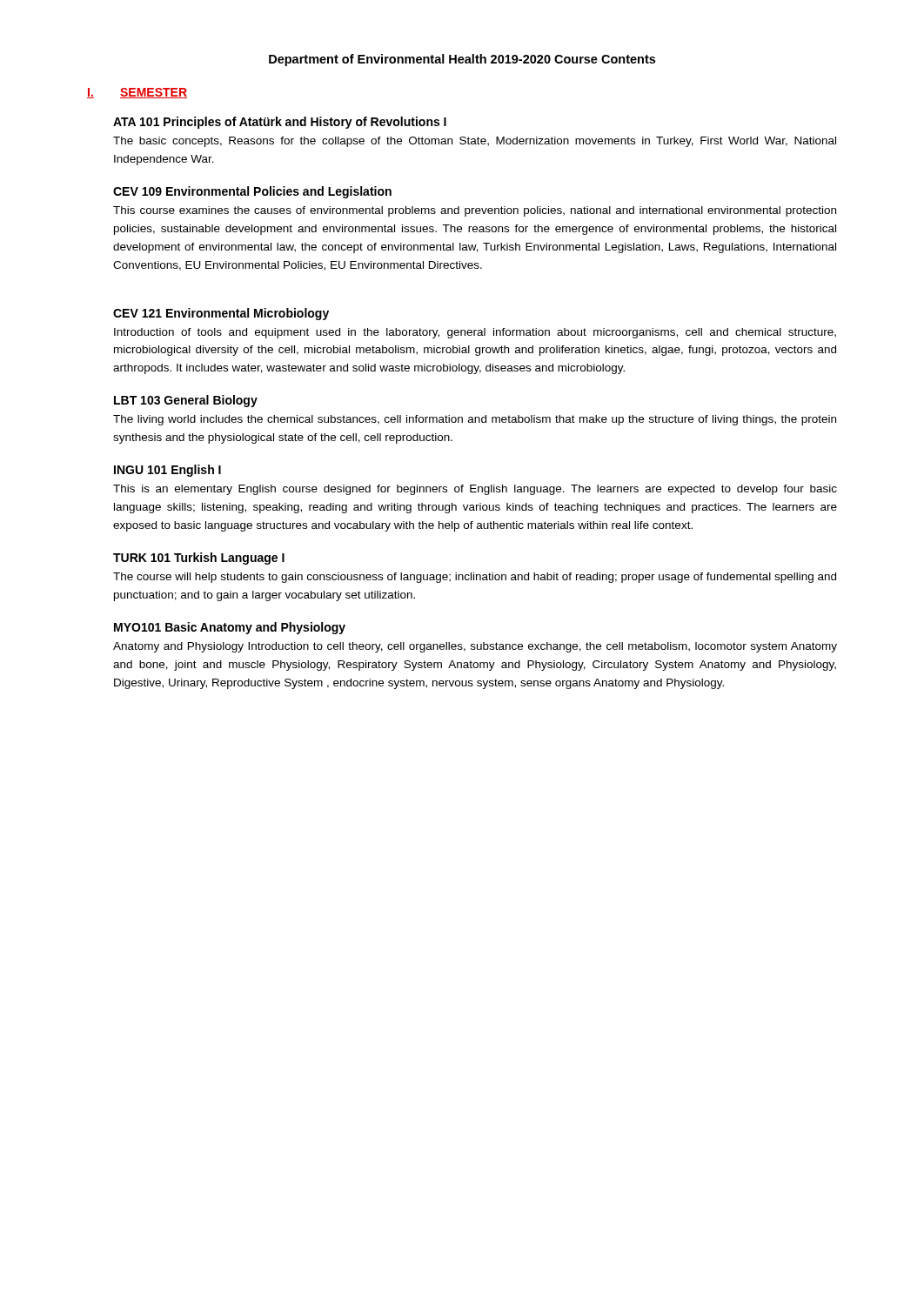Click on the text block containing "This is an"
Screen dimensions: 1305x924
tap(475, 507)
